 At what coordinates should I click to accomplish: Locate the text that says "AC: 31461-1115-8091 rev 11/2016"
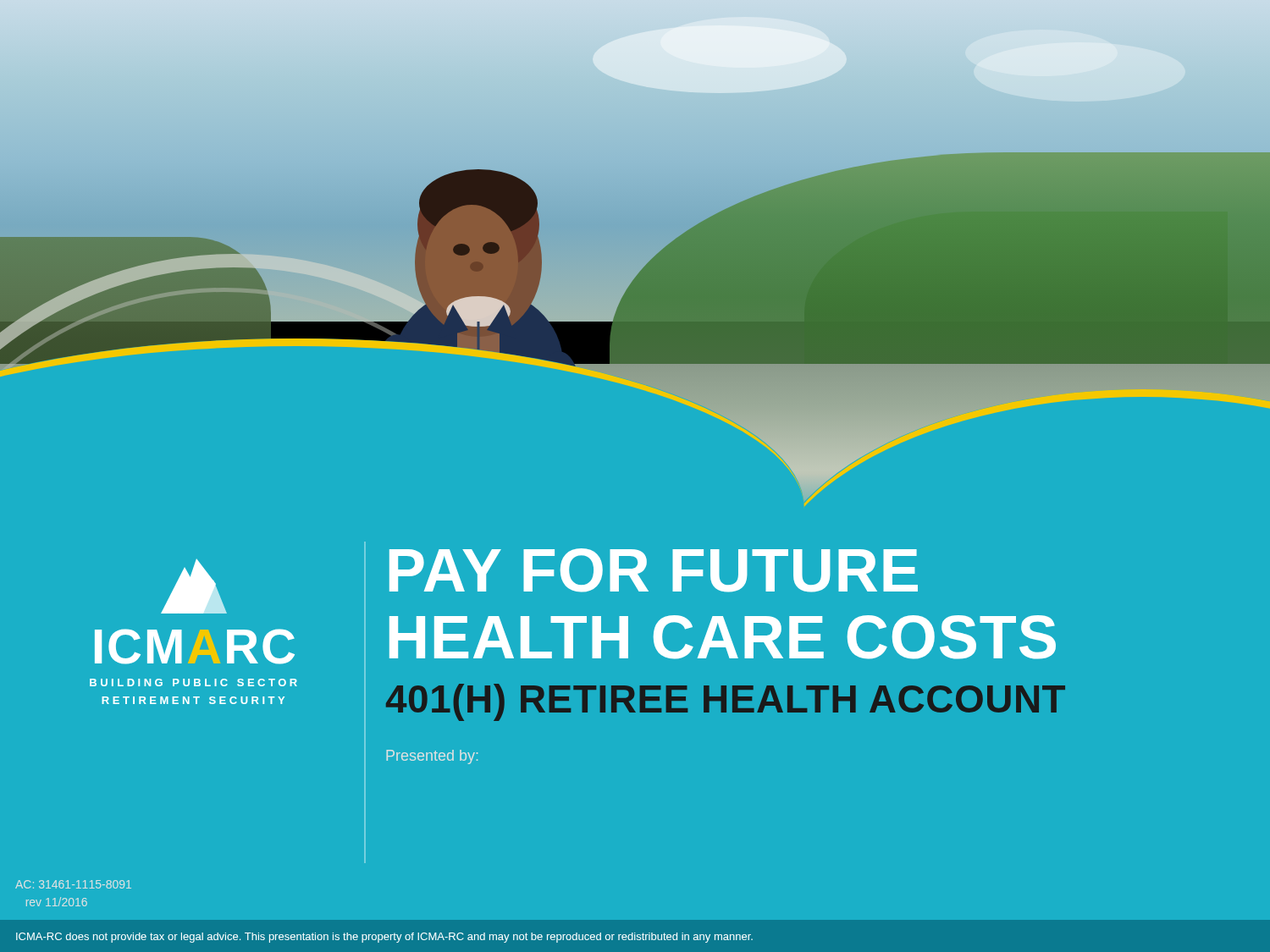74,893
